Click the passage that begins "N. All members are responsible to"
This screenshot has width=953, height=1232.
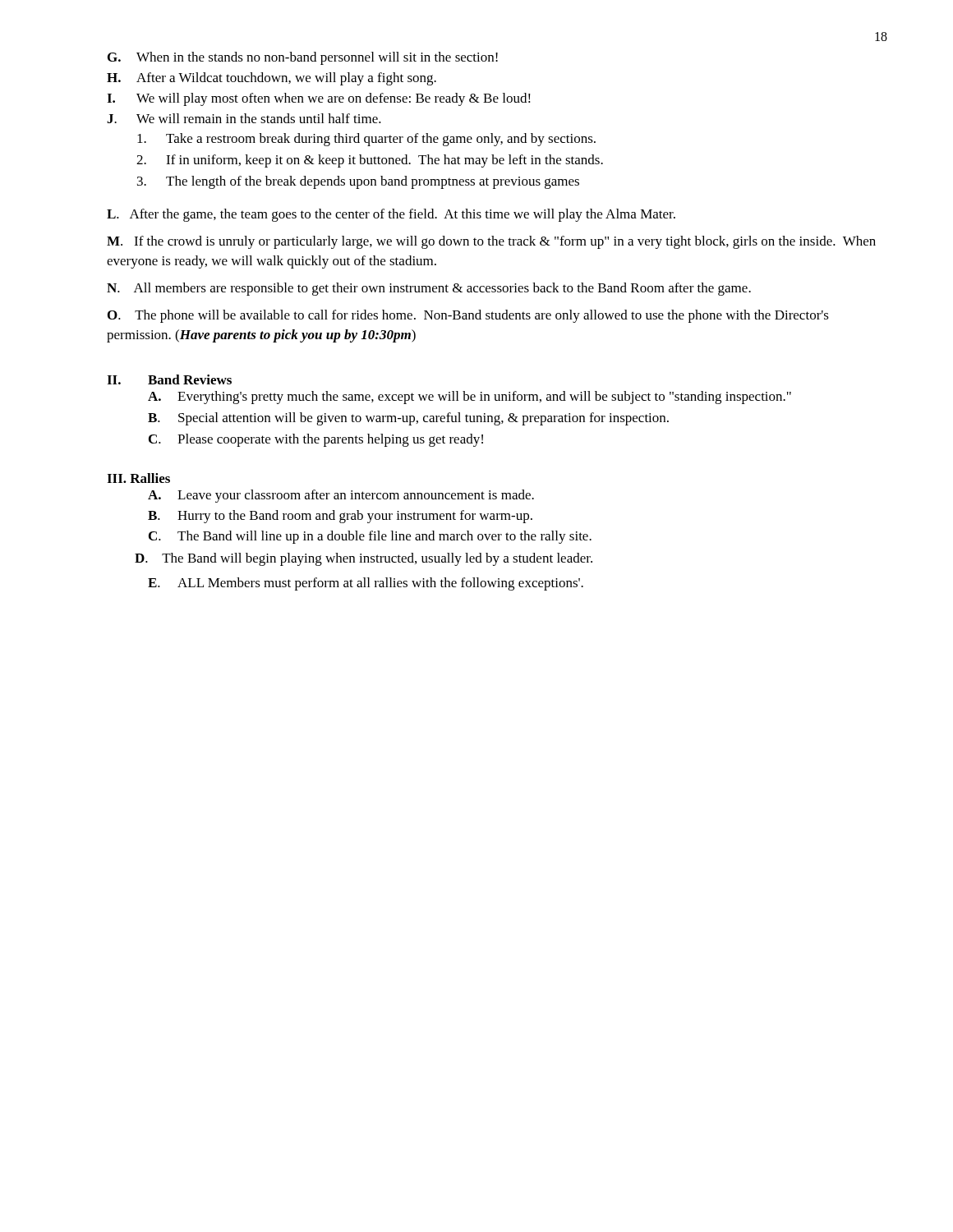click(x=429, y=288)
